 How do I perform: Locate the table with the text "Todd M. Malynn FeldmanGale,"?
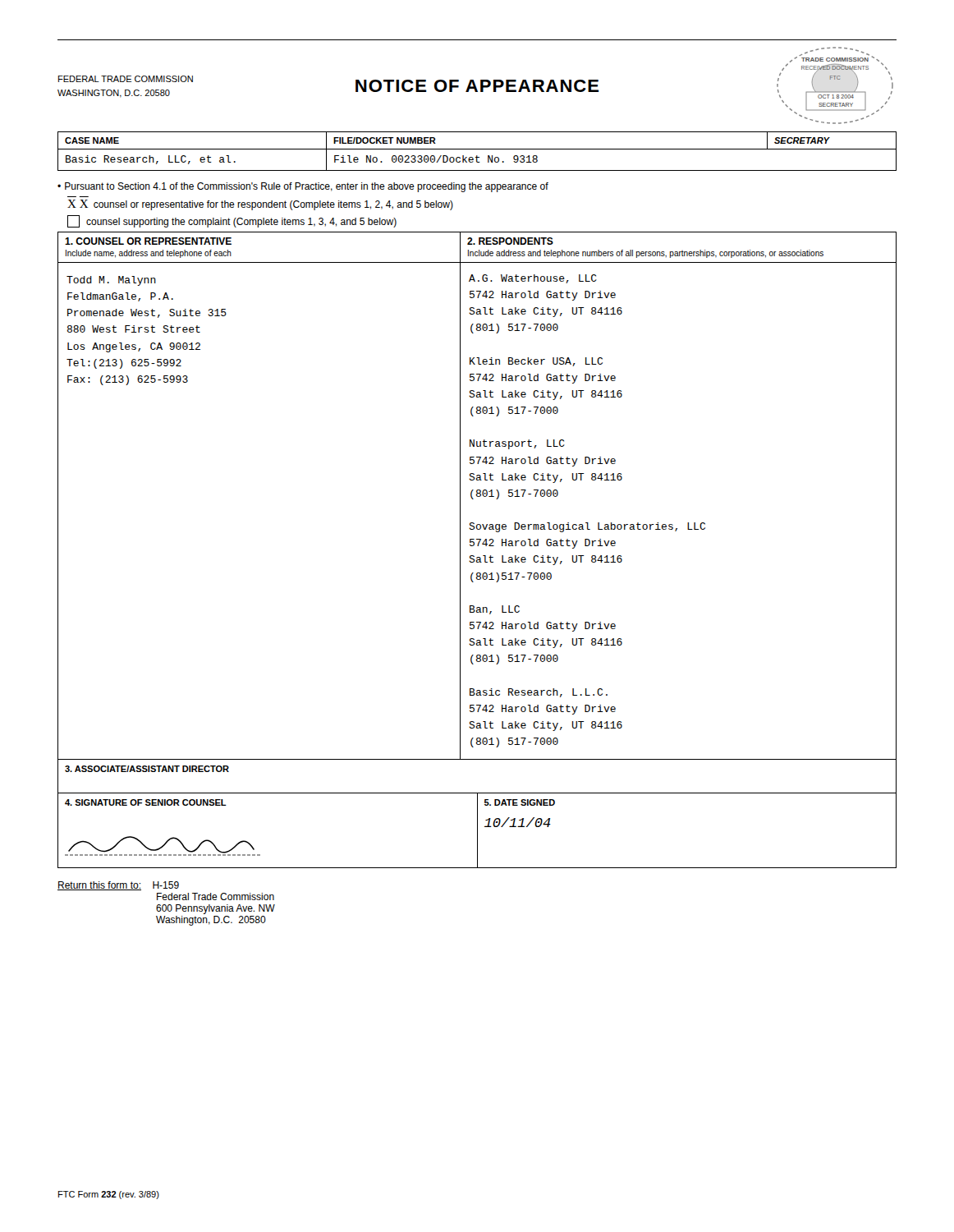[x=477, y=496]
